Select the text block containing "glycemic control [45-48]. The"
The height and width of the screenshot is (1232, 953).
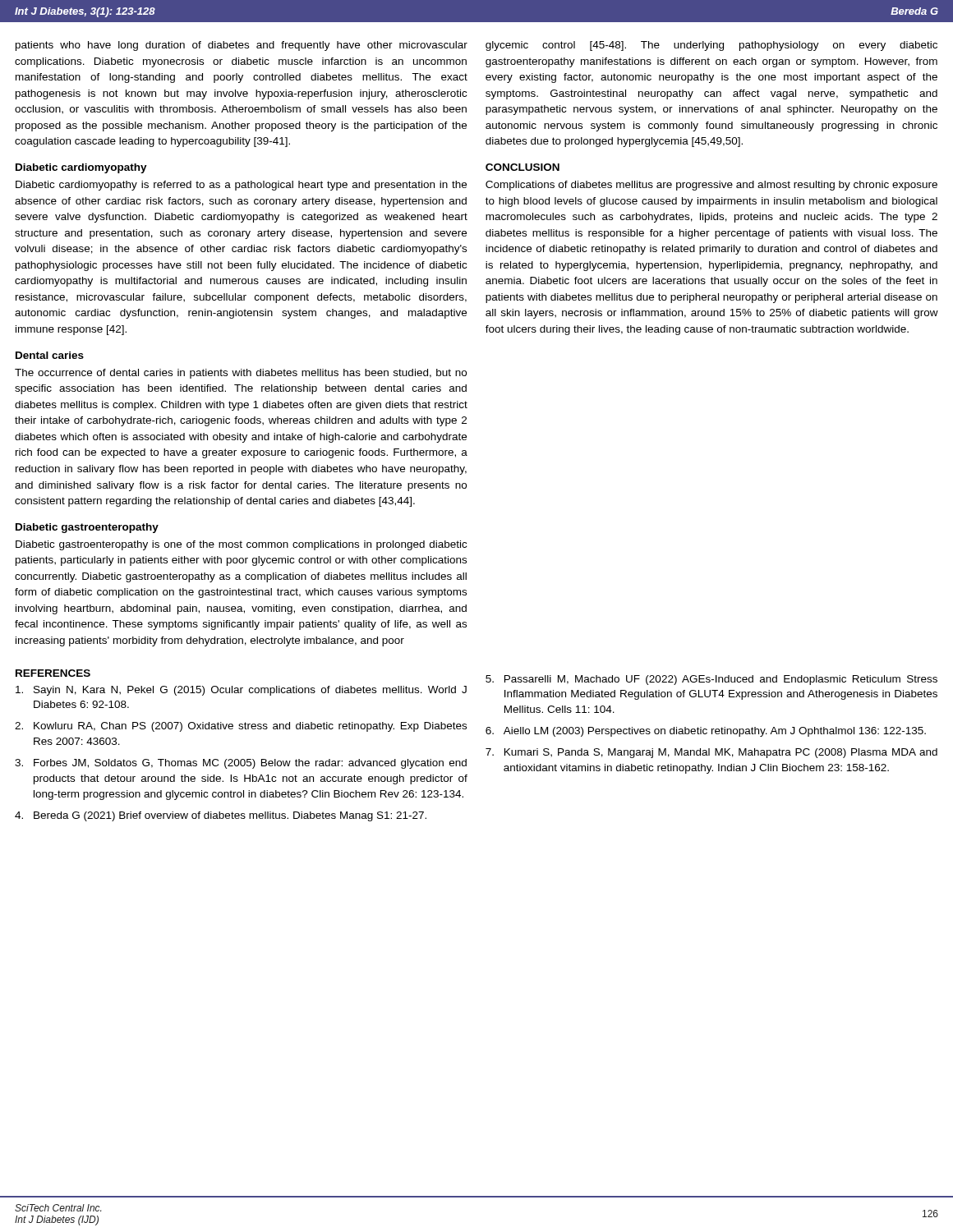[x=712, y=93]
